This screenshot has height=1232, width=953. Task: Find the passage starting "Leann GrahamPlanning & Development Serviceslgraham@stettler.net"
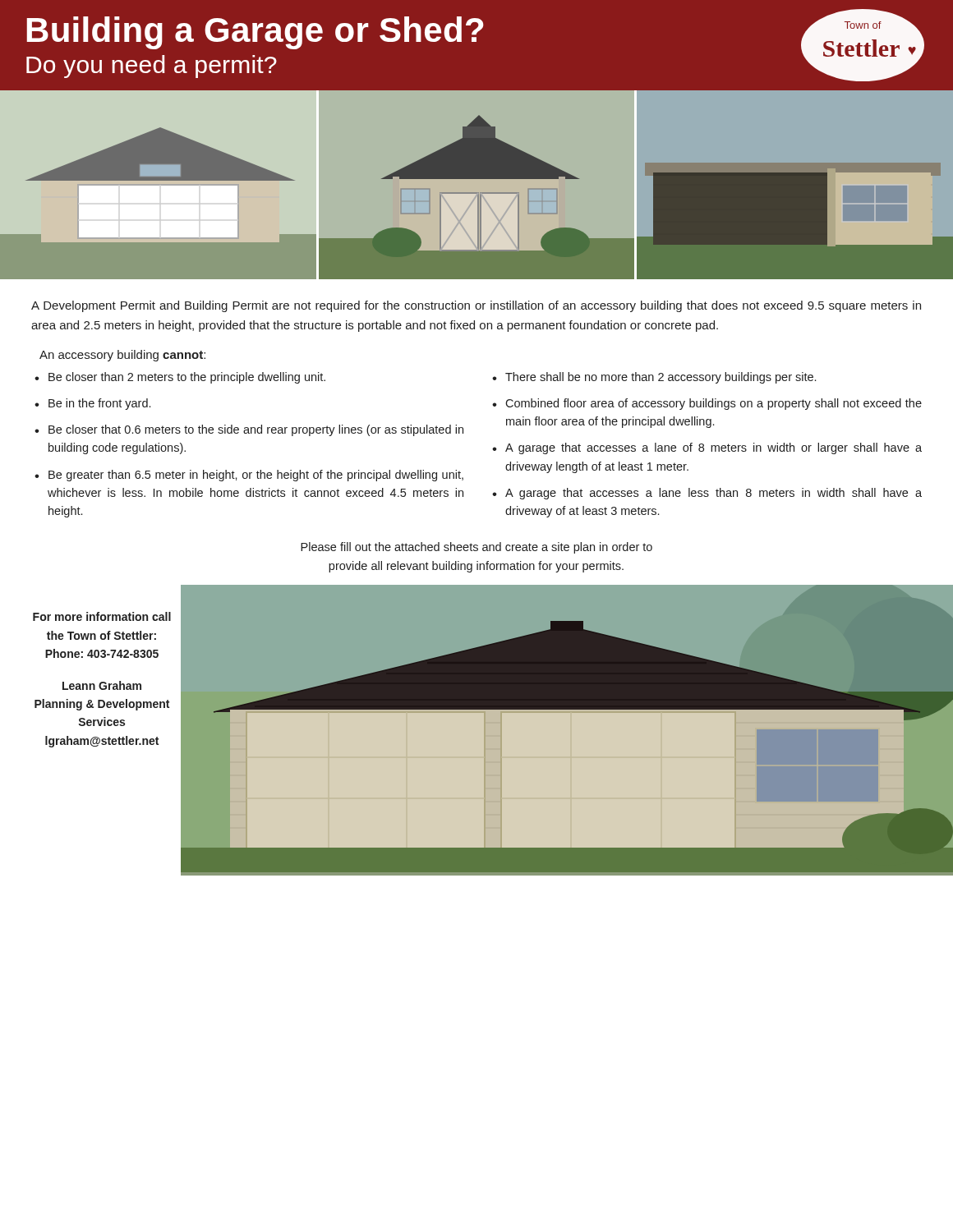(102, 713)
